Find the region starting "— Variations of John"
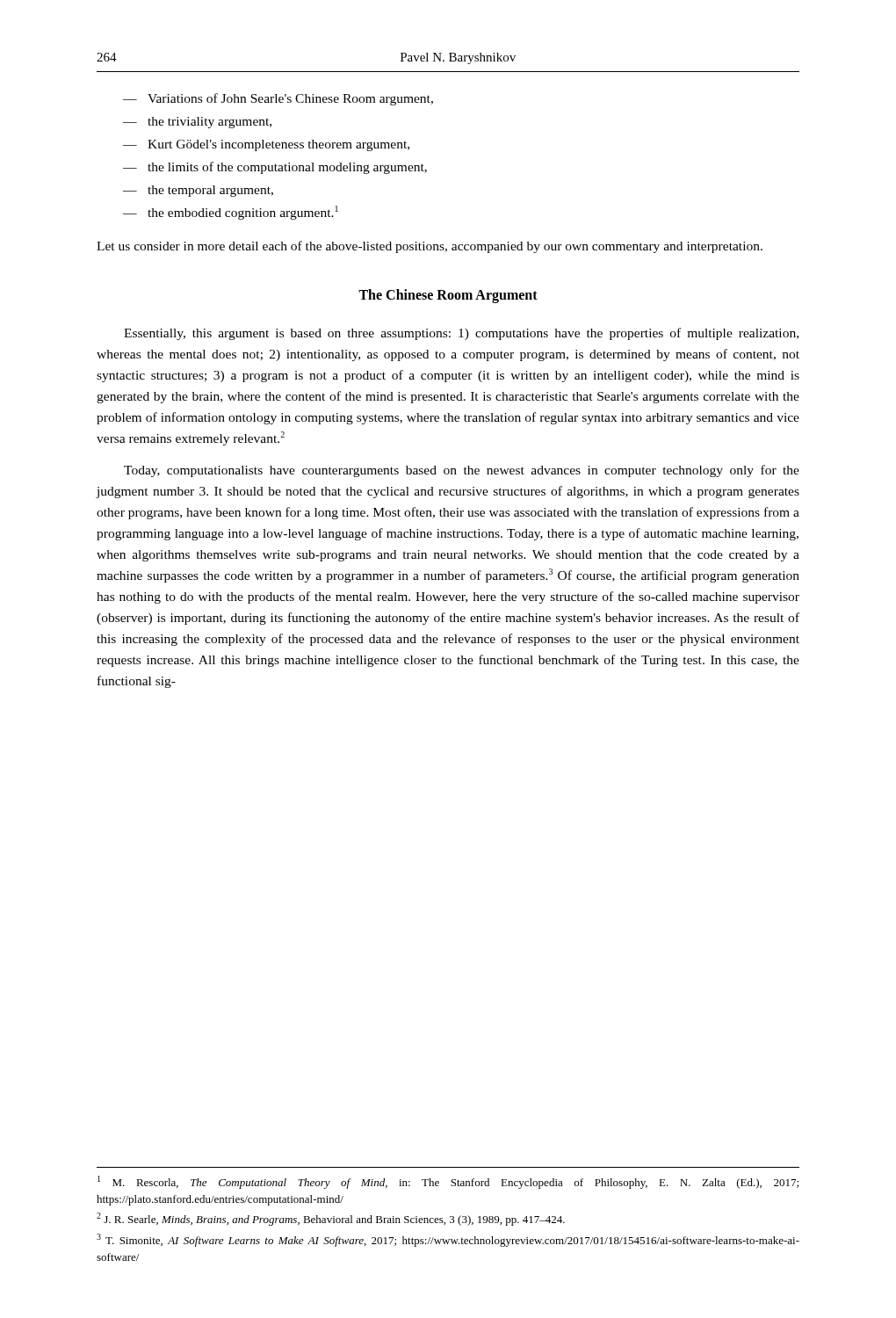This screenshot has height=1318, width=896. tap(278, 99)
